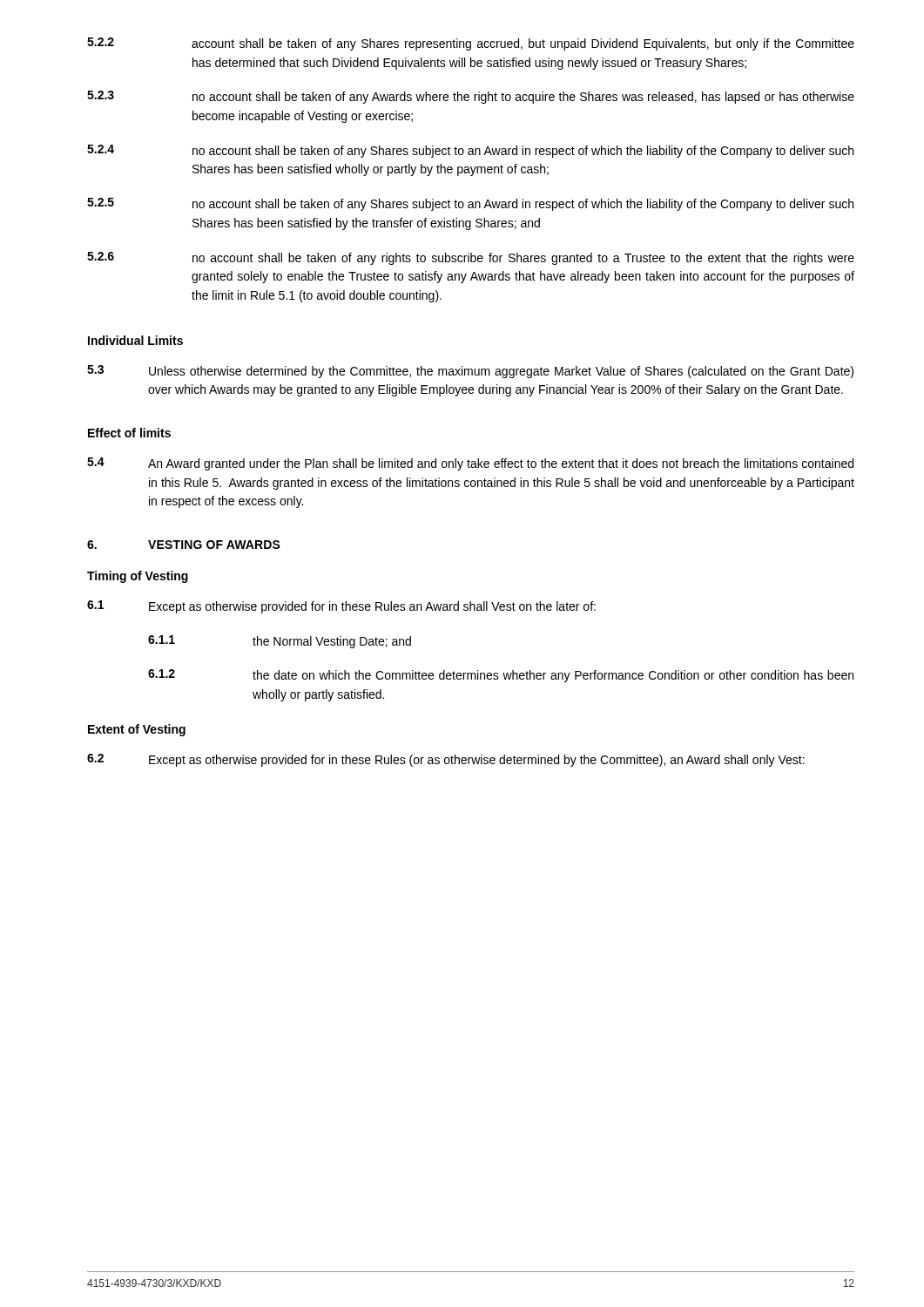Viewport: 924px width, 1307px height.
Task: Locate the block of text that opens with "5.2.3 no account shall be taken of any"
Action: pos(471,107)
